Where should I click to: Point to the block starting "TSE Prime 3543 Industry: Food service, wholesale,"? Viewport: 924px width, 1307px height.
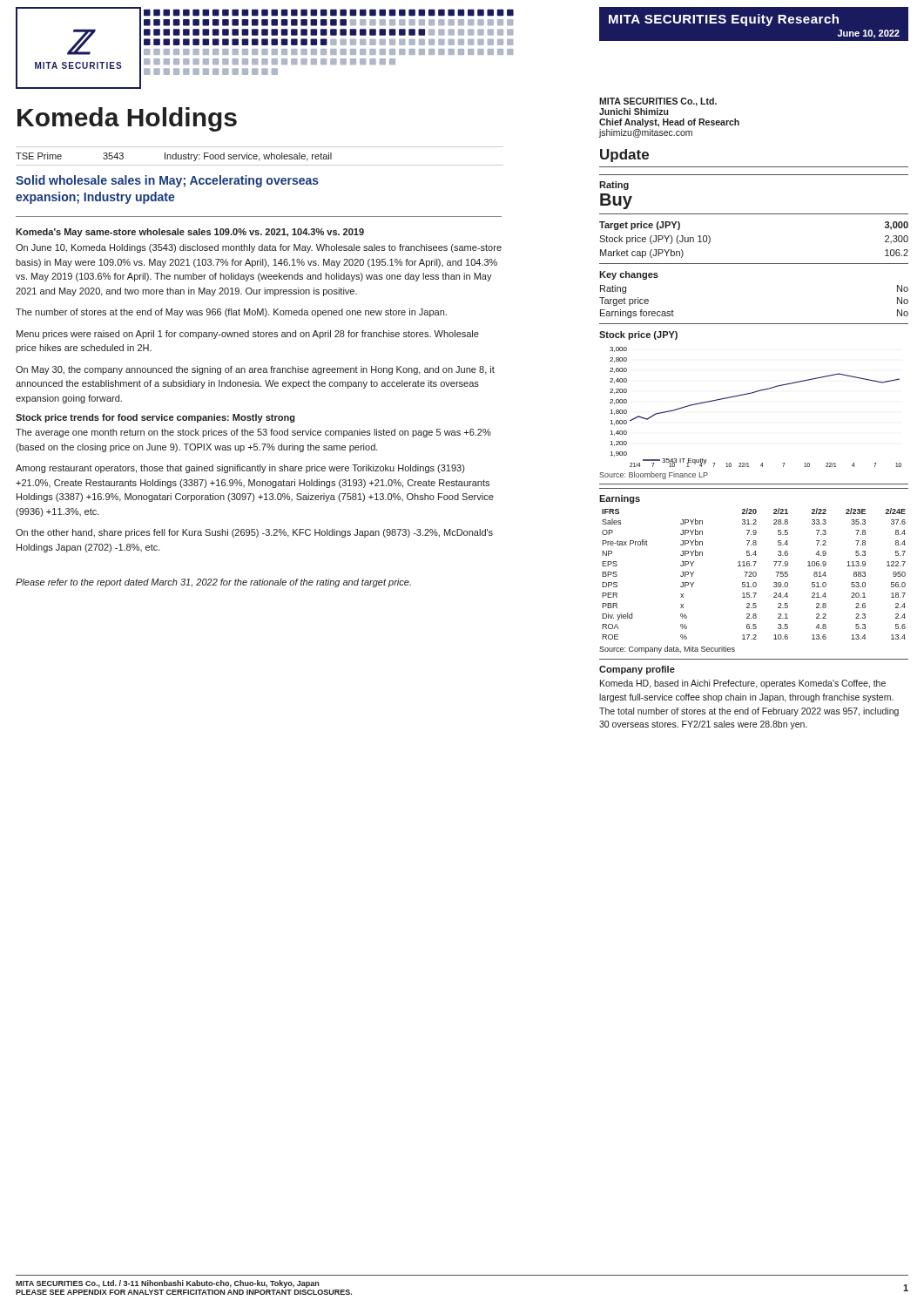tap(174, 156)
